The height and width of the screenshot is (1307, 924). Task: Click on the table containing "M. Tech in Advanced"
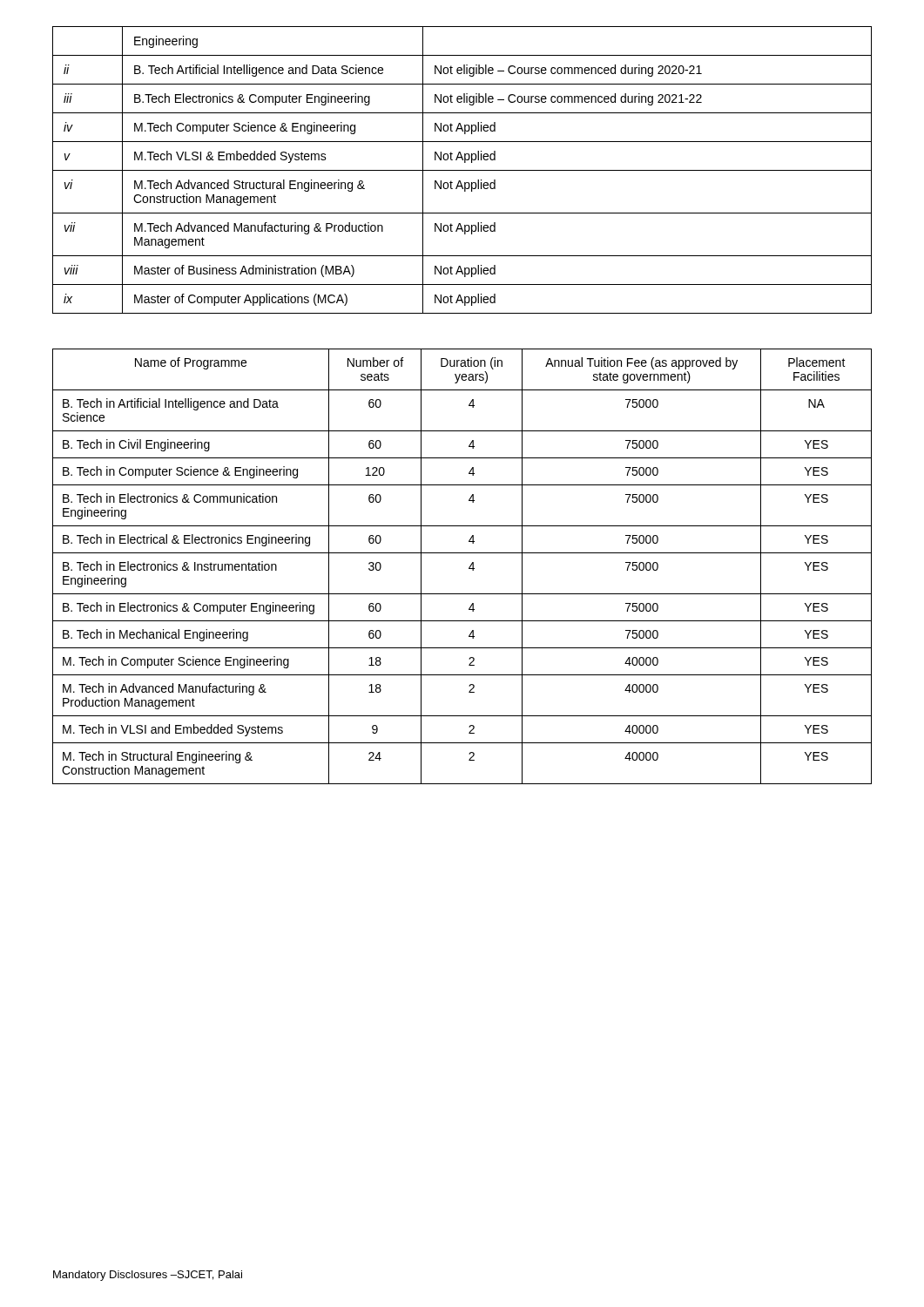point(462,566)
